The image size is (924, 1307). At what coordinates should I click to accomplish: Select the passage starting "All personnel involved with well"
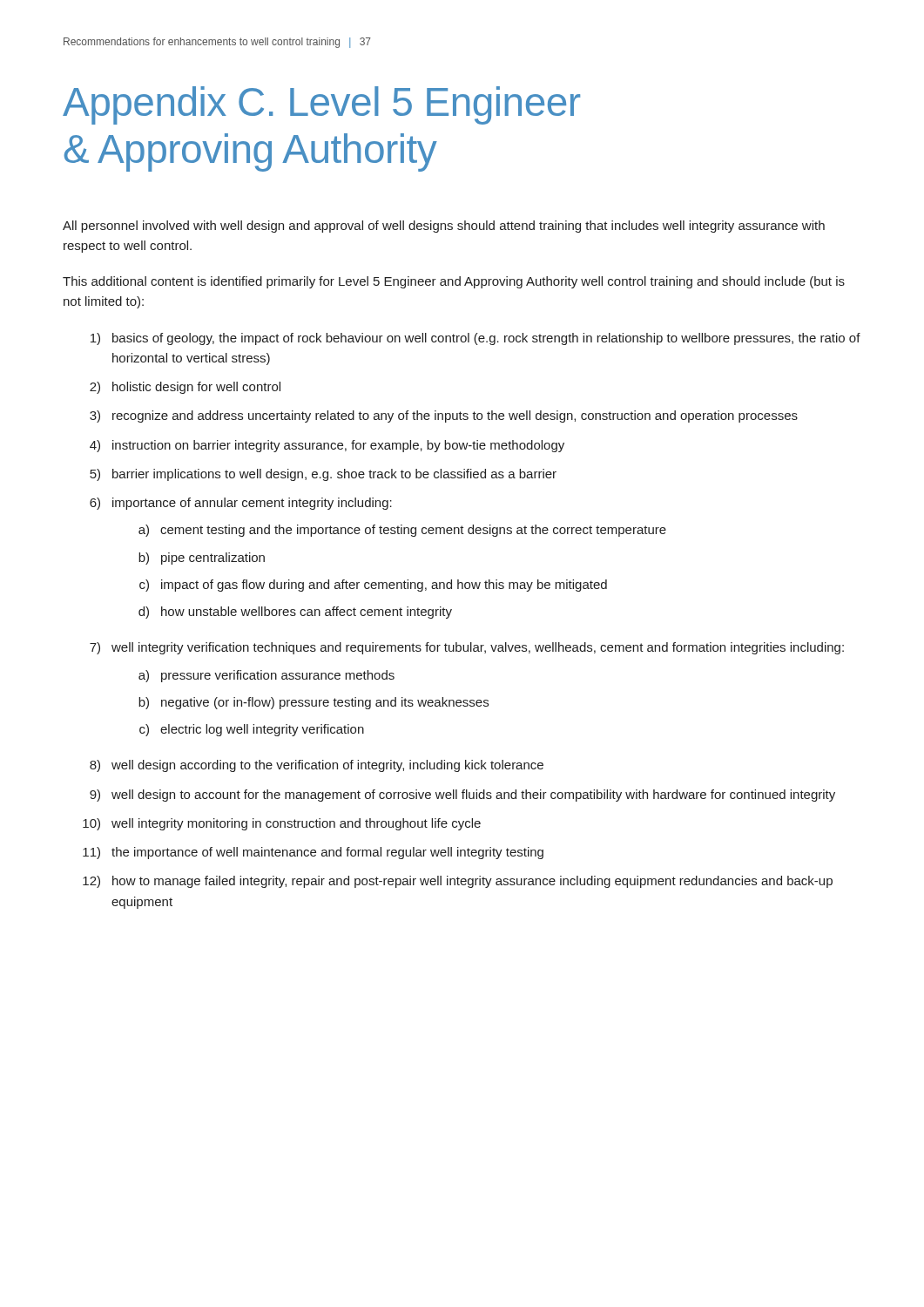[444, 235]
